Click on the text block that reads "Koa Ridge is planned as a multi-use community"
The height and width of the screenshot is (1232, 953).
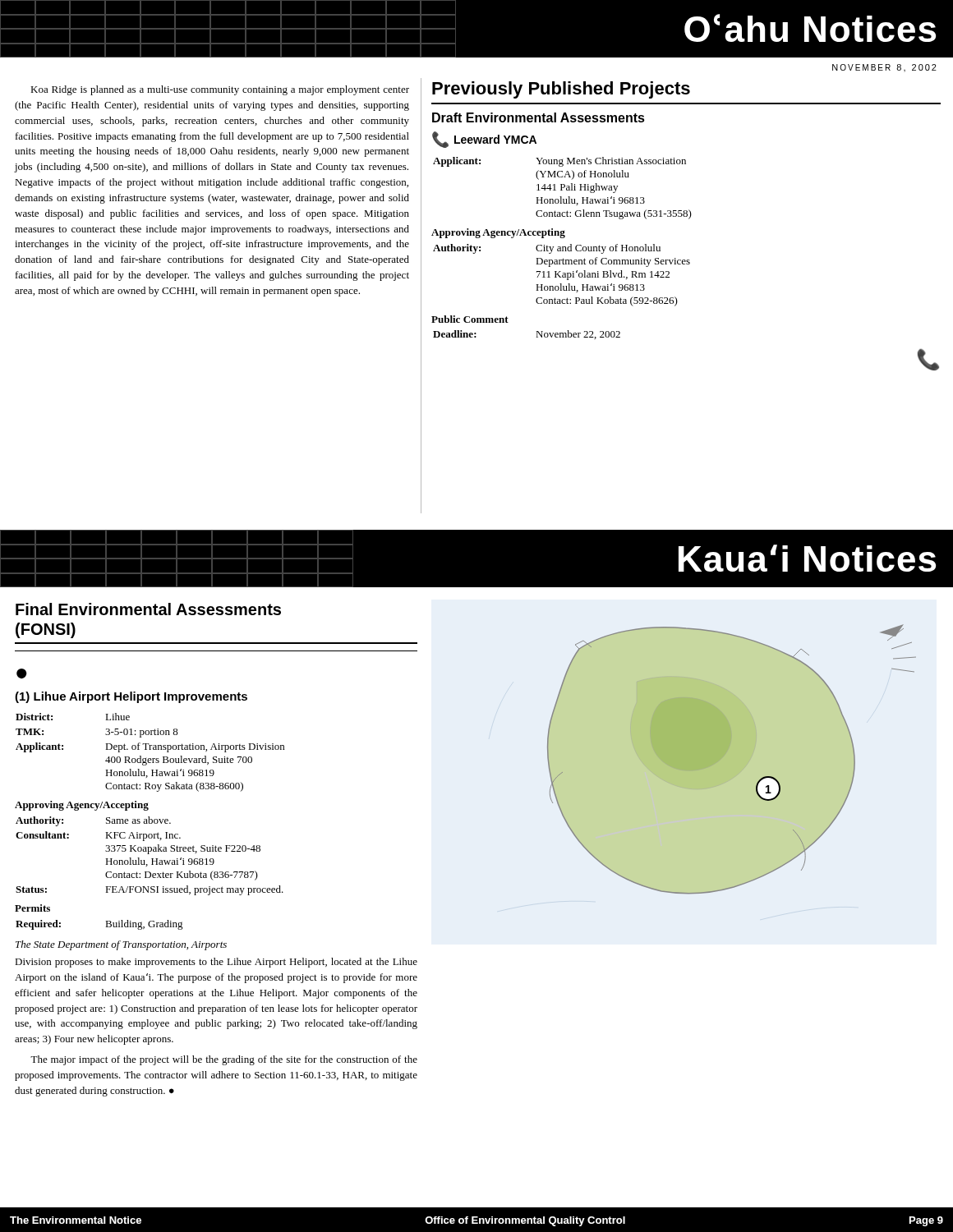pos(212,190)
